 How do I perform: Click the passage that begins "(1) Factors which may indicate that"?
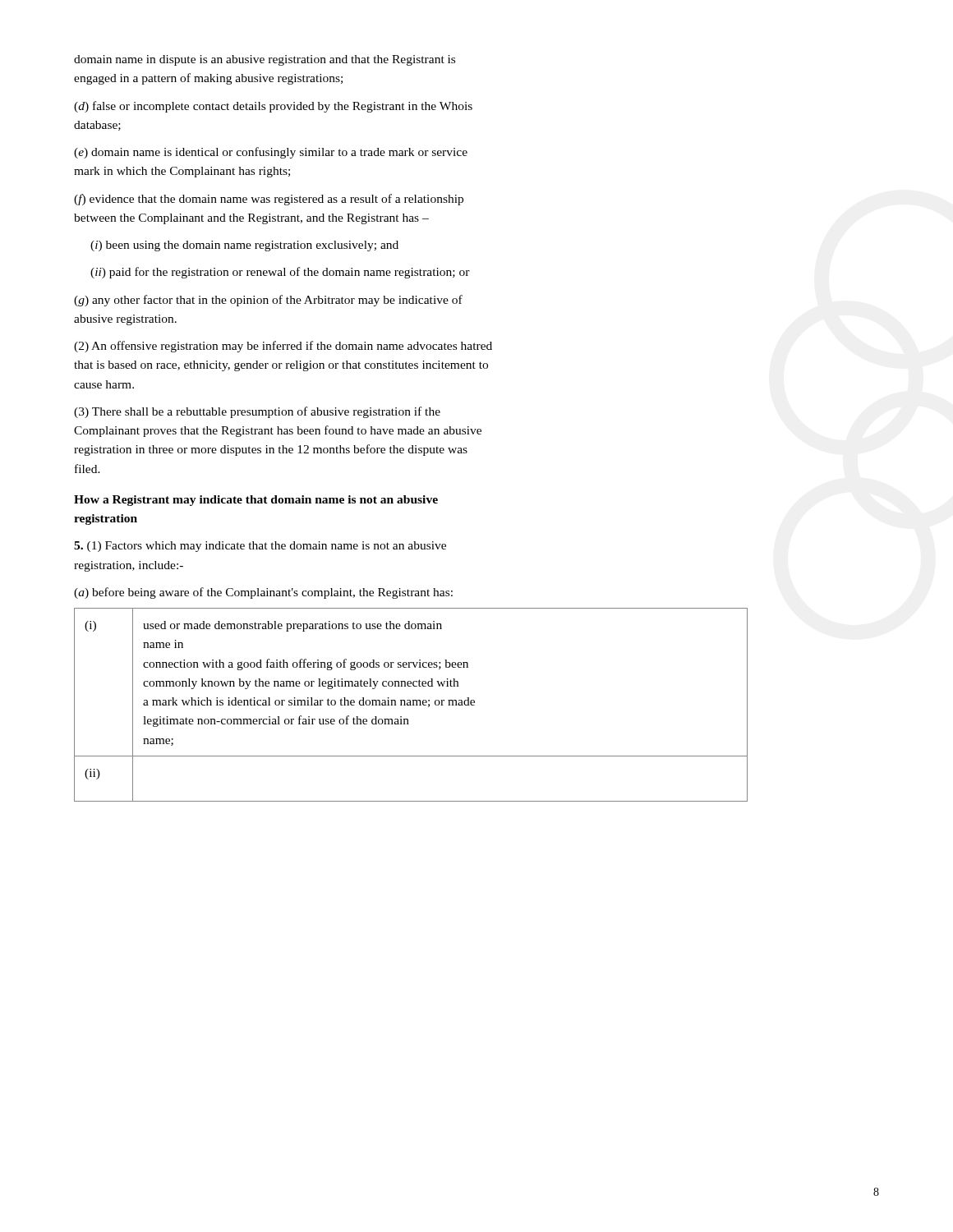tap(260, 555)
